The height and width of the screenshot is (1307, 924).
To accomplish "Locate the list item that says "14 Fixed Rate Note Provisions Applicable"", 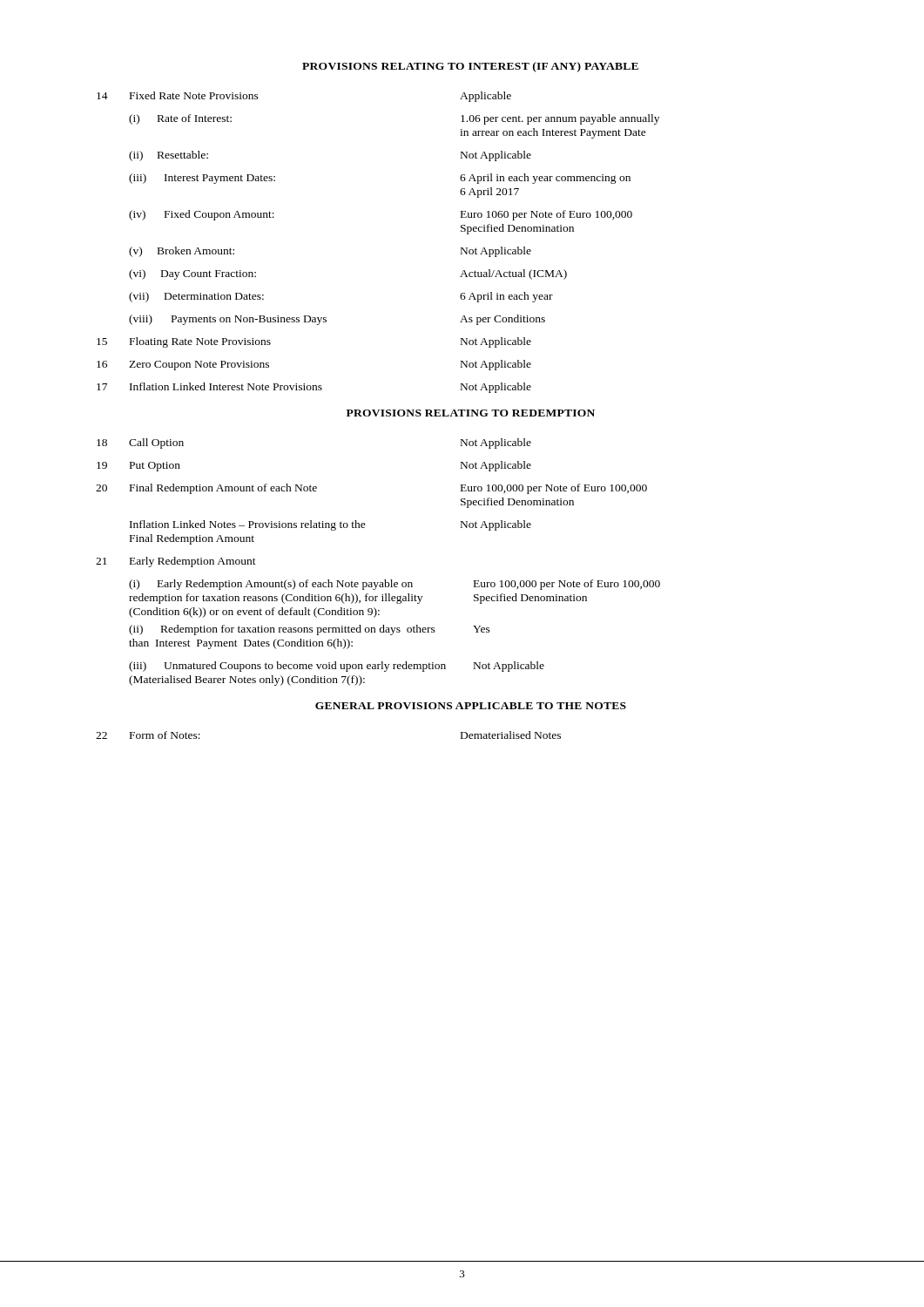I will tap(471, 96).
